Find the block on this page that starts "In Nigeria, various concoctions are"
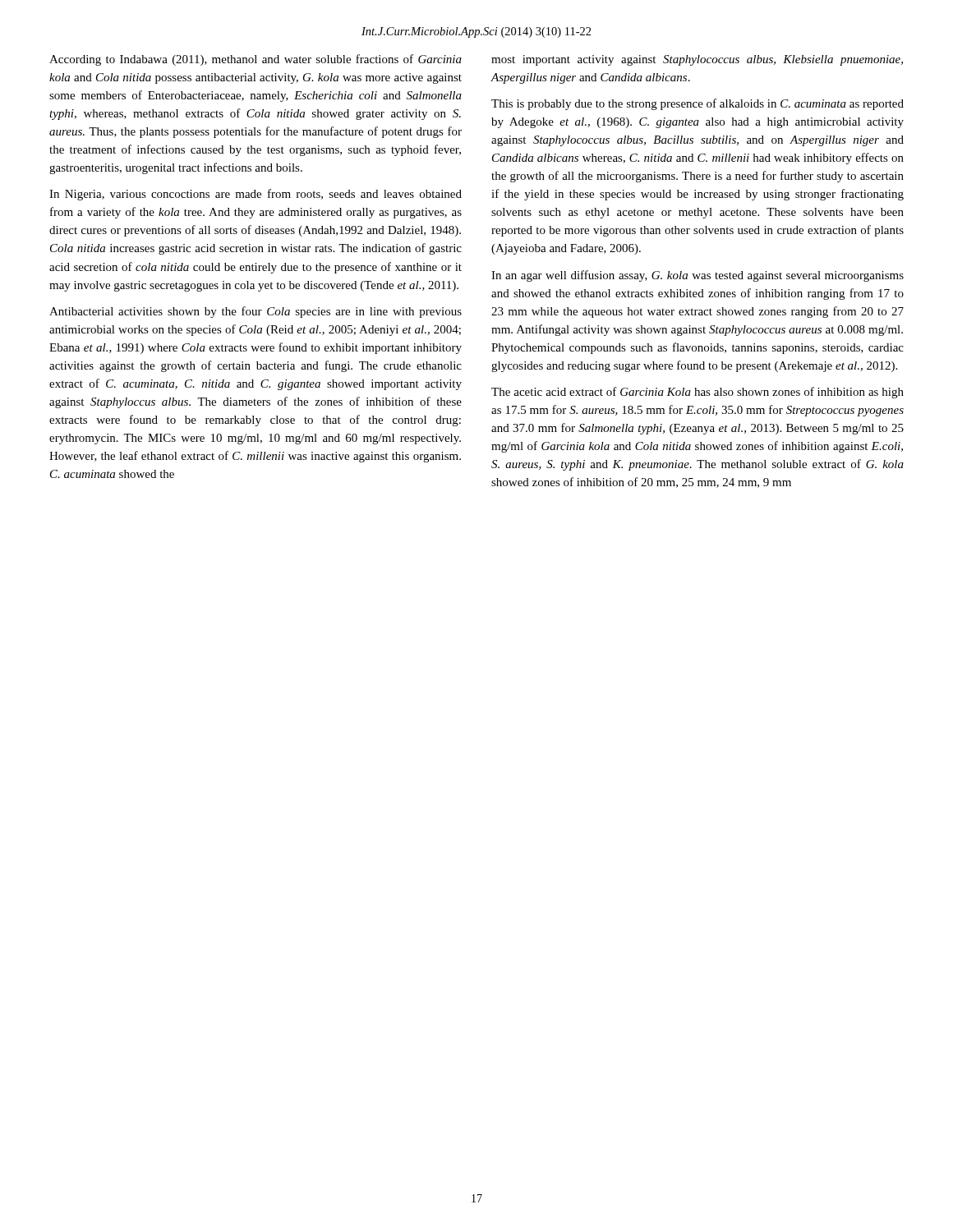Viewport: 953px width, 1232px height. 255,239
